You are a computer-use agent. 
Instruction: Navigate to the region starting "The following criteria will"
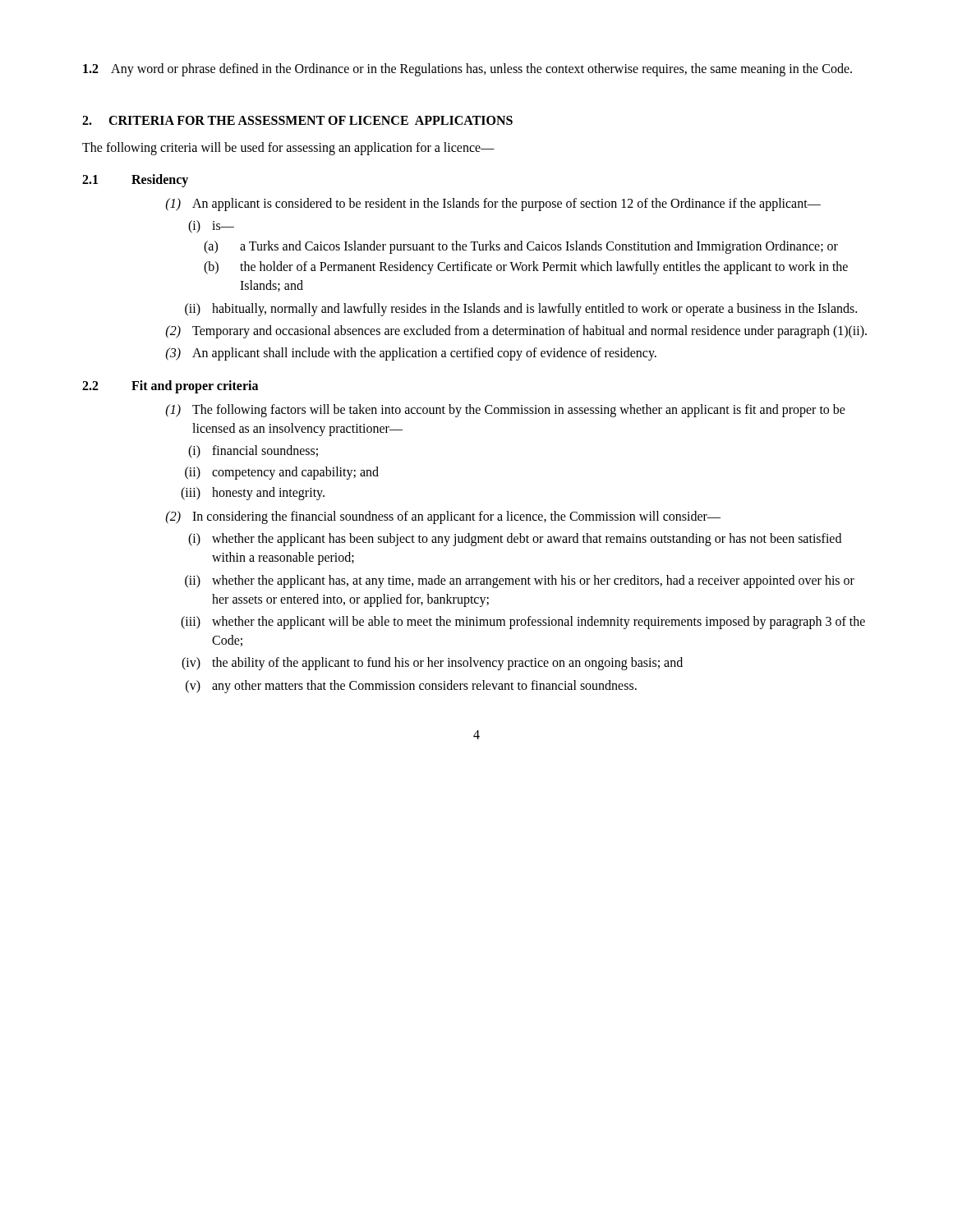[x=476, y=148]
